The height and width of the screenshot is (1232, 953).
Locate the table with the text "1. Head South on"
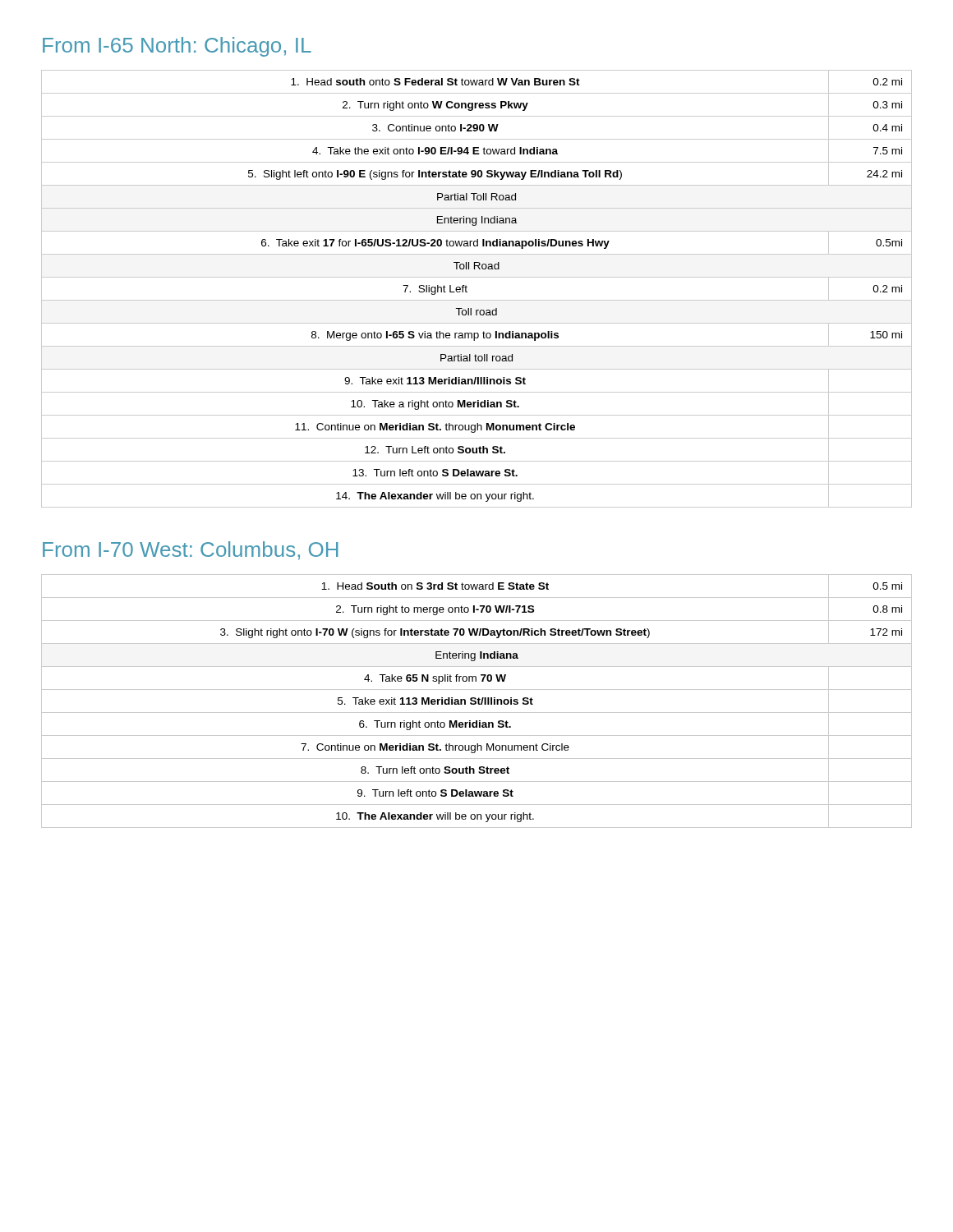(x=476, y=701)
